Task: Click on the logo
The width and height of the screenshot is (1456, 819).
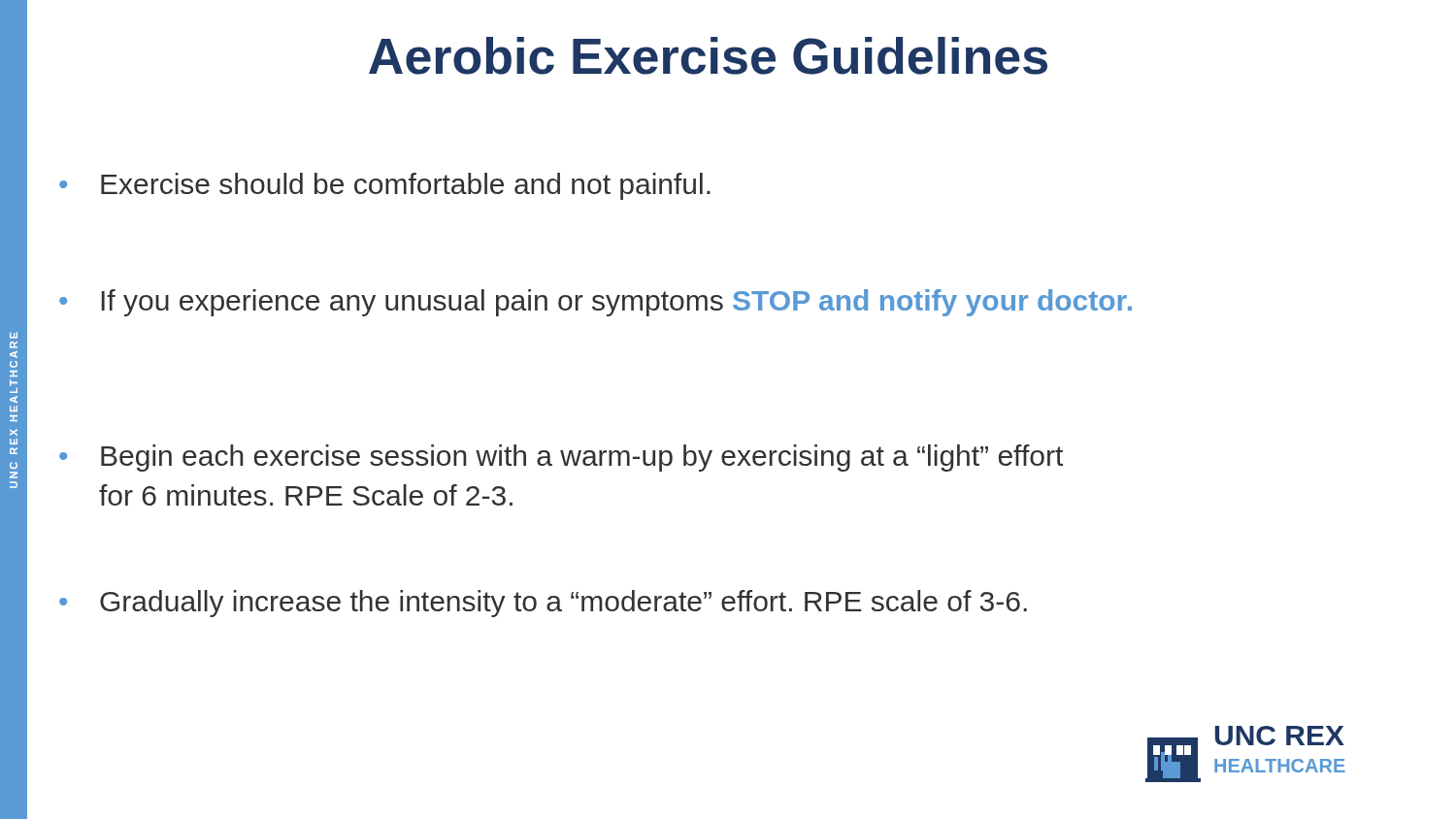Action: tap(1272, 749)
